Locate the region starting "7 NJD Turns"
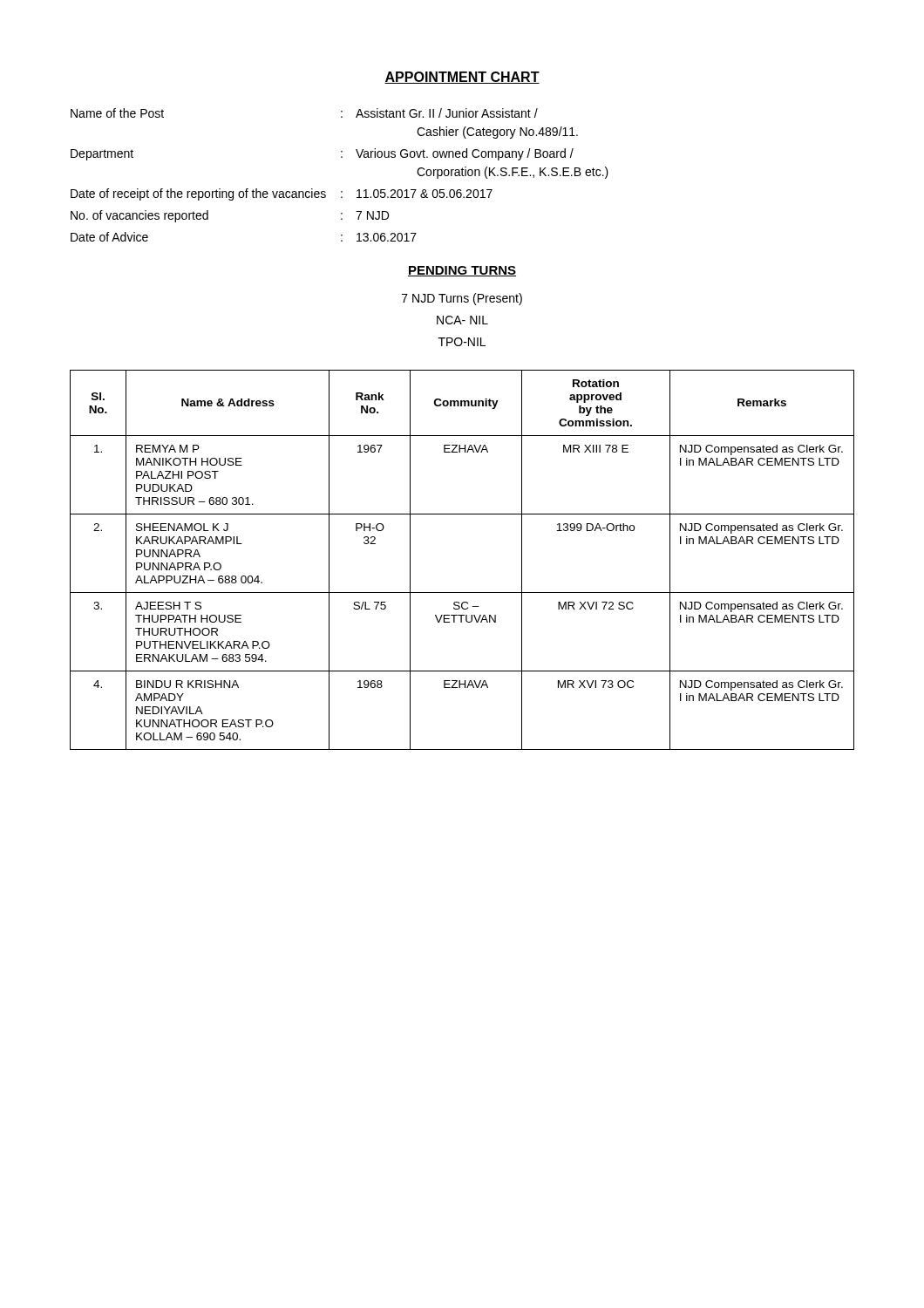This screenshot has height=1308, width=924. click(x=462, y=320)
